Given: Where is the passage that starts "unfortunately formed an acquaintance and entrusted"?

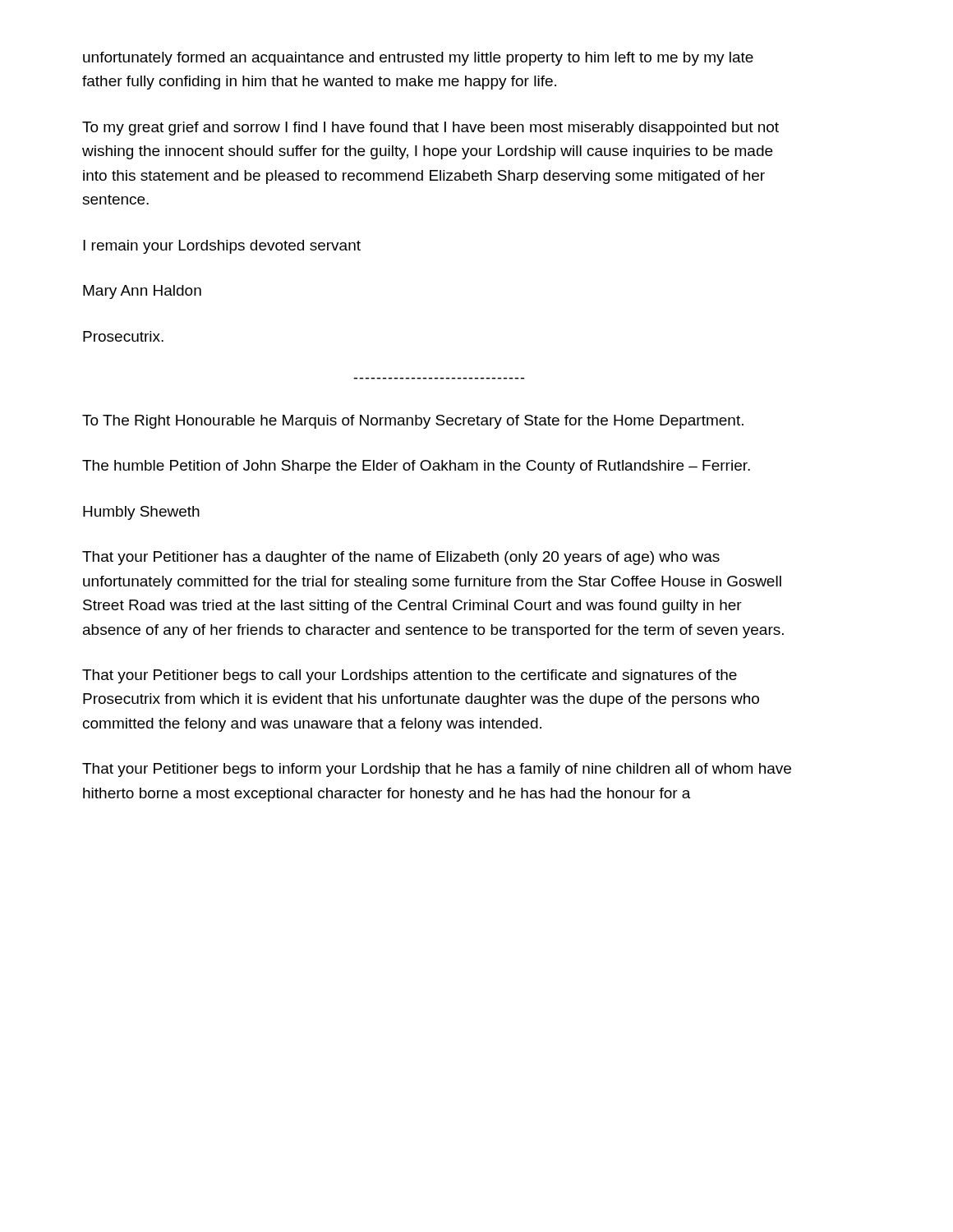Looking at the screenshot, I should pos(418,69).
